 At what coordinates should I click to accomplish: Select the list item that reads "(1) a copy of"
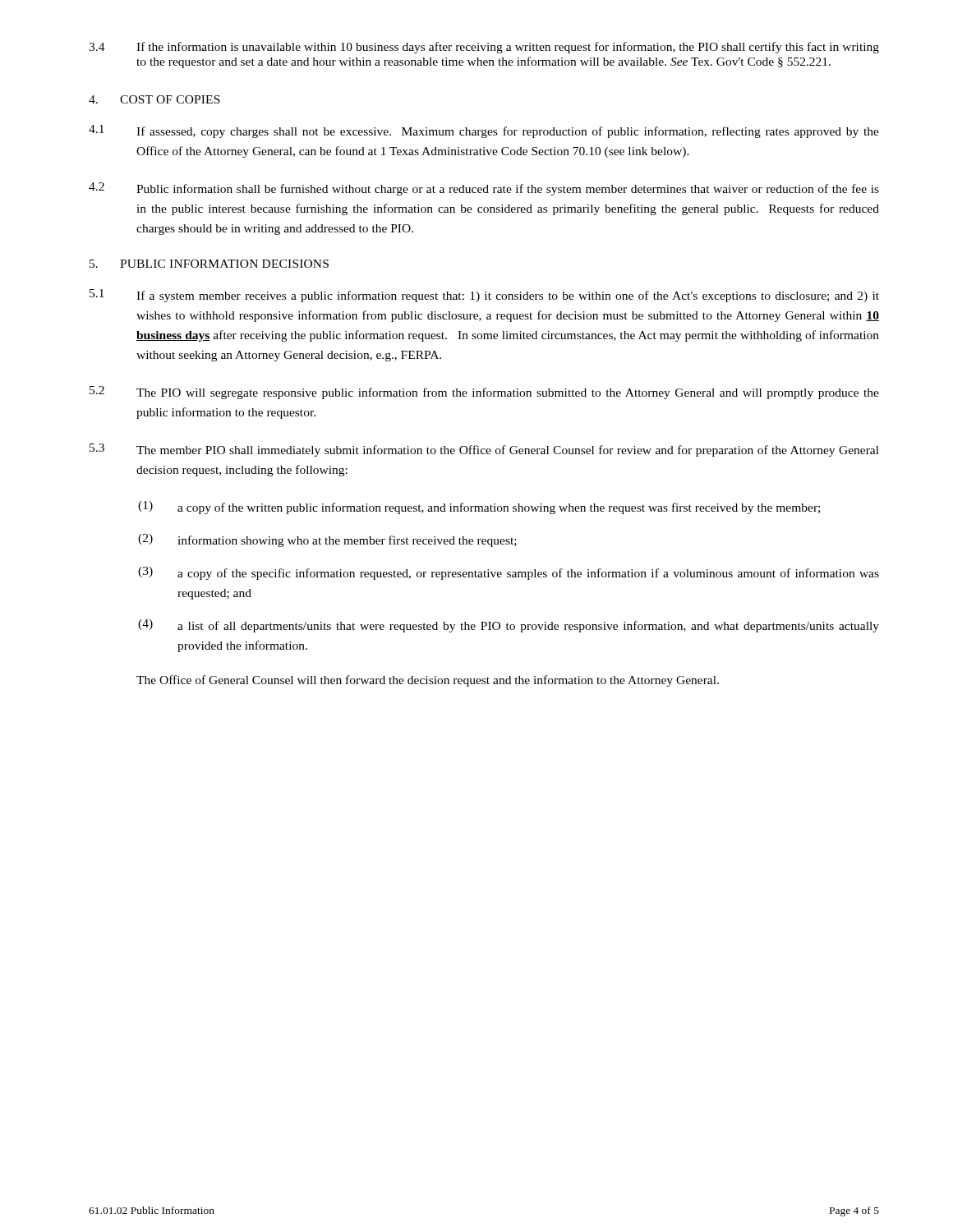pyautogui.click(x=509, y=508)
